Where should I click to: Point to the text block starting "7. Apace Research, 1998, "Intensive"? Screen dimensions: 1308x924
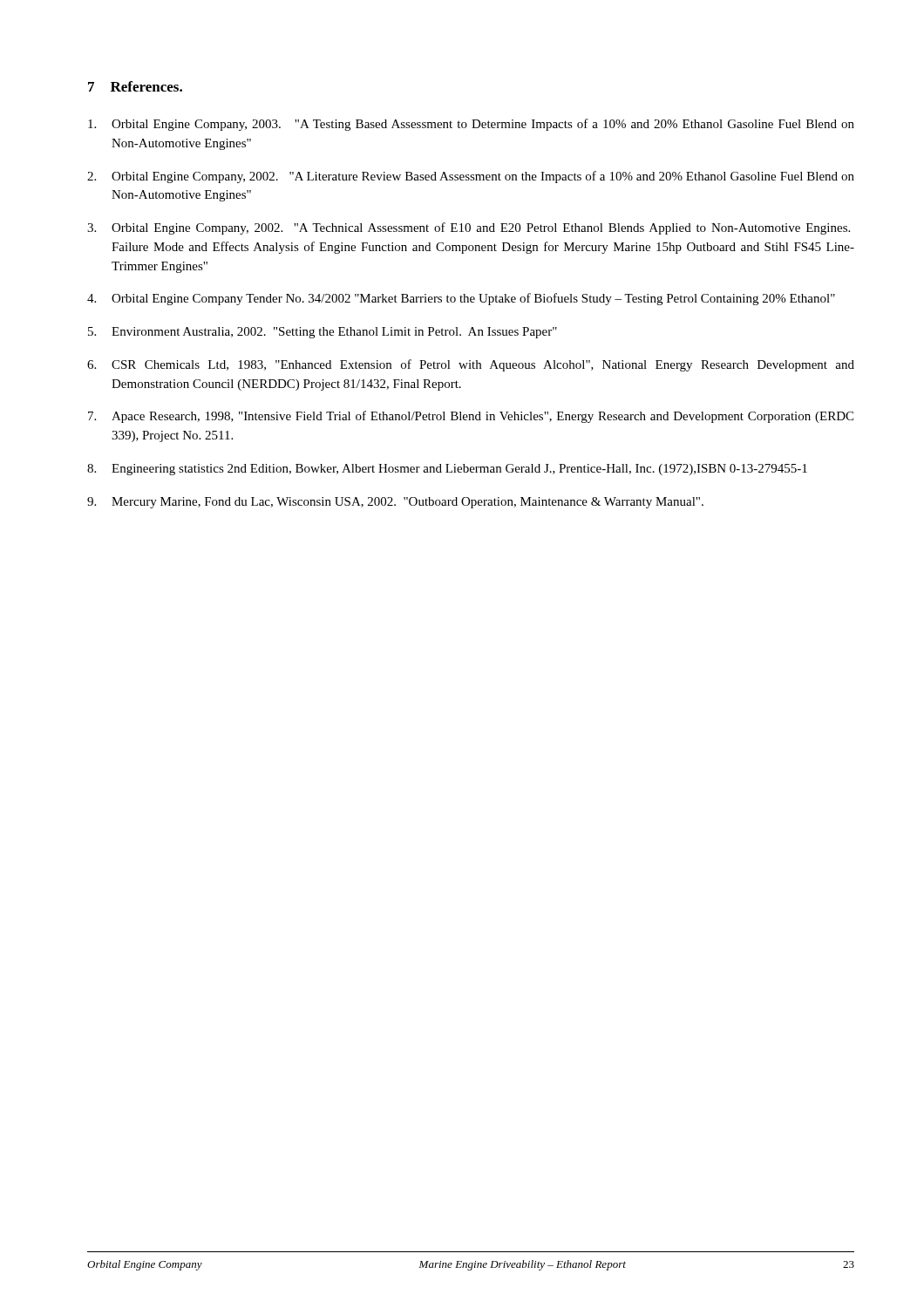tap(471, 426)
